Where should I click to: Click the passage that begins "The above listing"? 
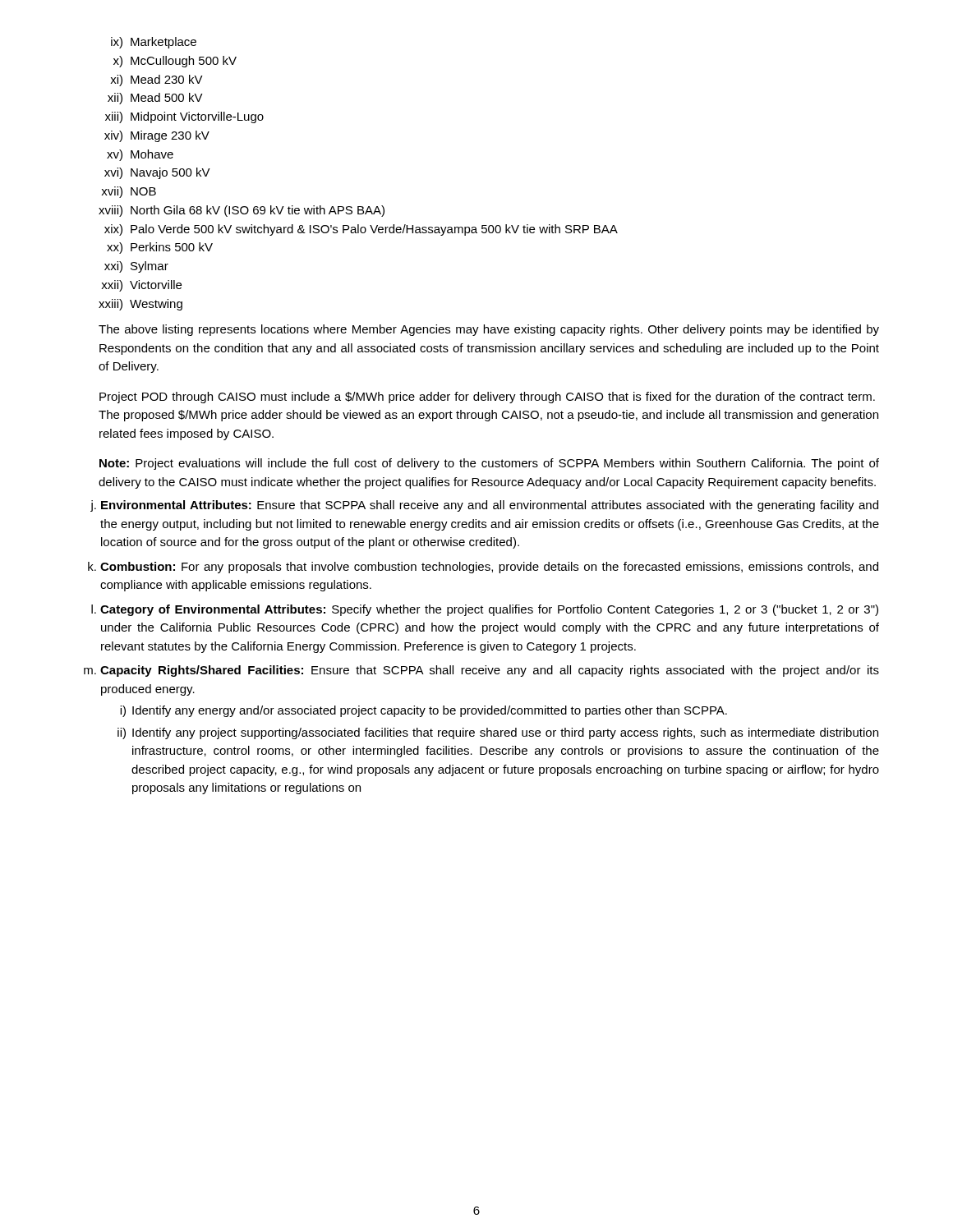pyautogui.click(x=489, y=348)
